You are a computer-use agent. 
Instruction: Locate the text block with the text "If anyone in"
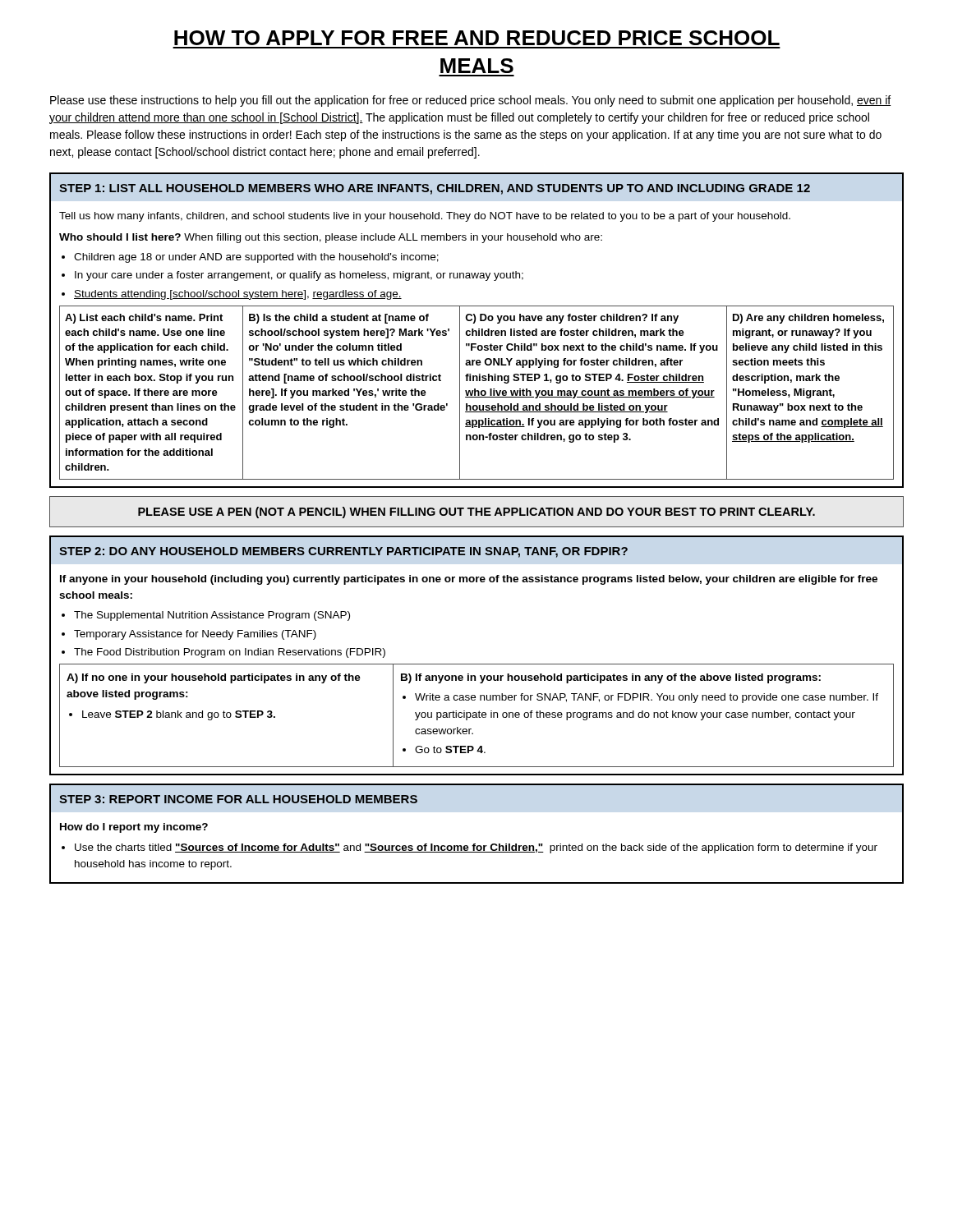pyautogui.click(x=468, y=587)
